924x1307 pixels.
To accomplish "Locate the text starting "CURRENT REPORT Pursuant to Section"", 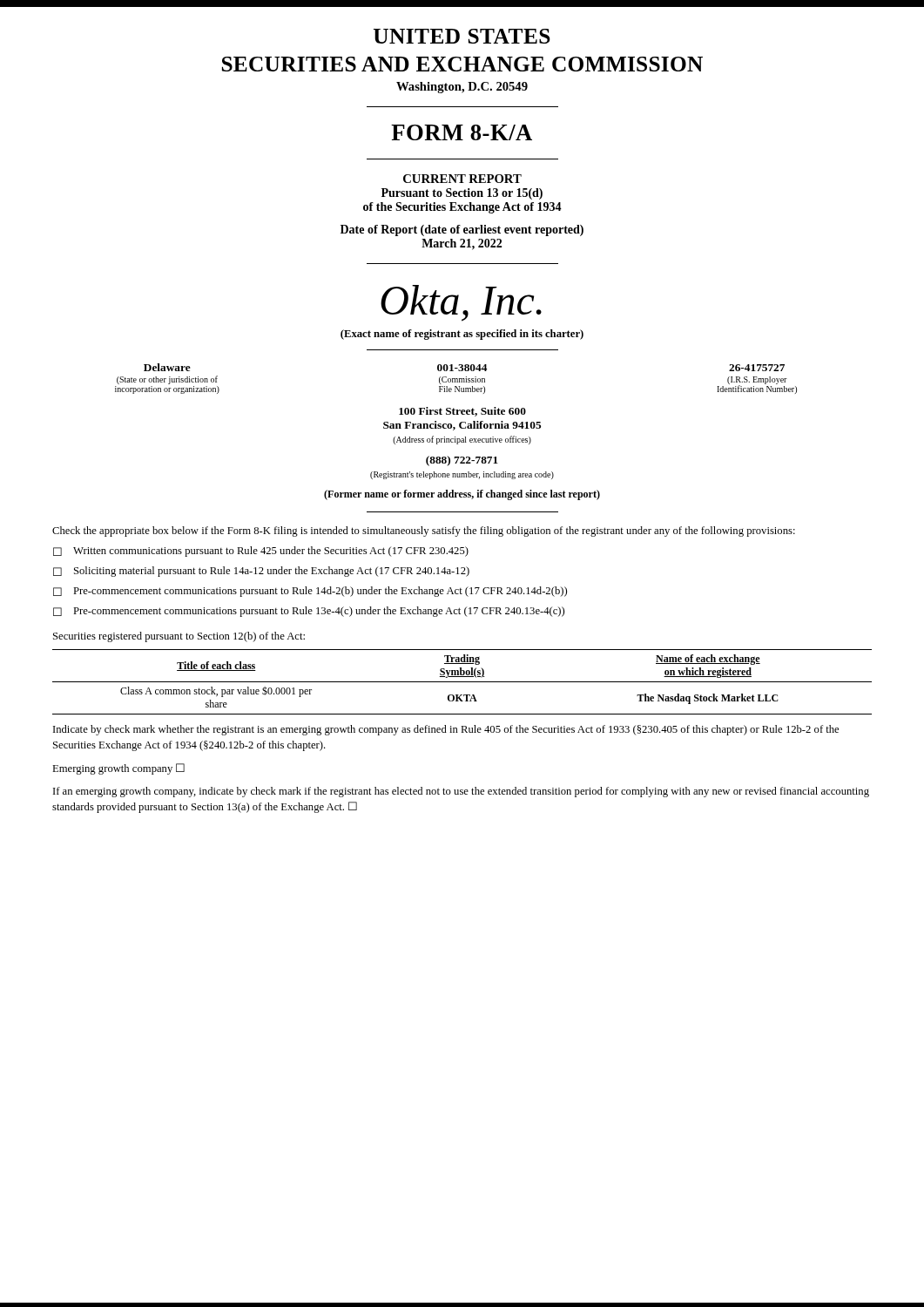I will point(462,193).
